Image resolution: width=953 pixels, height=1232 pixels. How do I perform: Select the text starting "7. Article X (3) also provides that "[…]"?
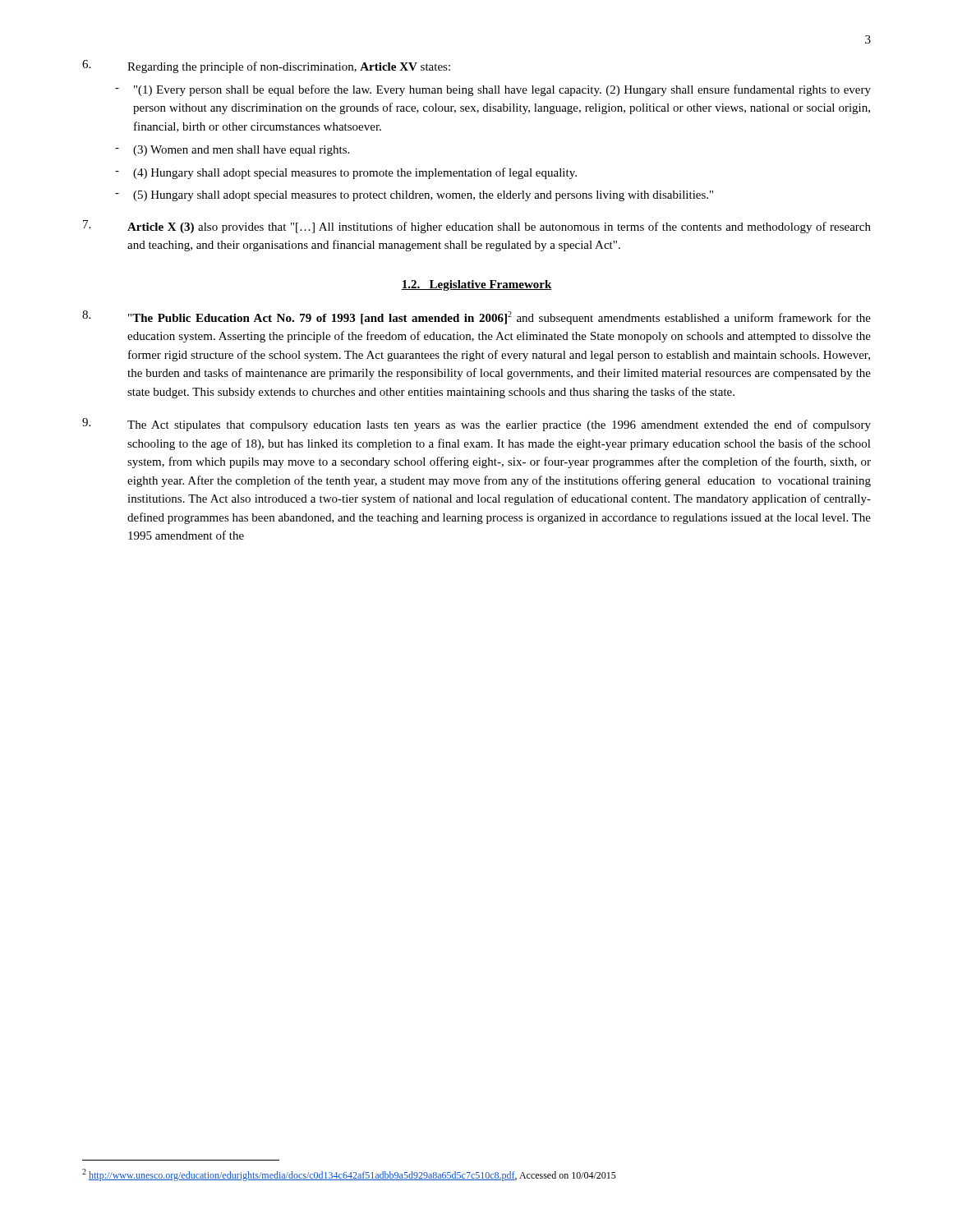[476, 236]
